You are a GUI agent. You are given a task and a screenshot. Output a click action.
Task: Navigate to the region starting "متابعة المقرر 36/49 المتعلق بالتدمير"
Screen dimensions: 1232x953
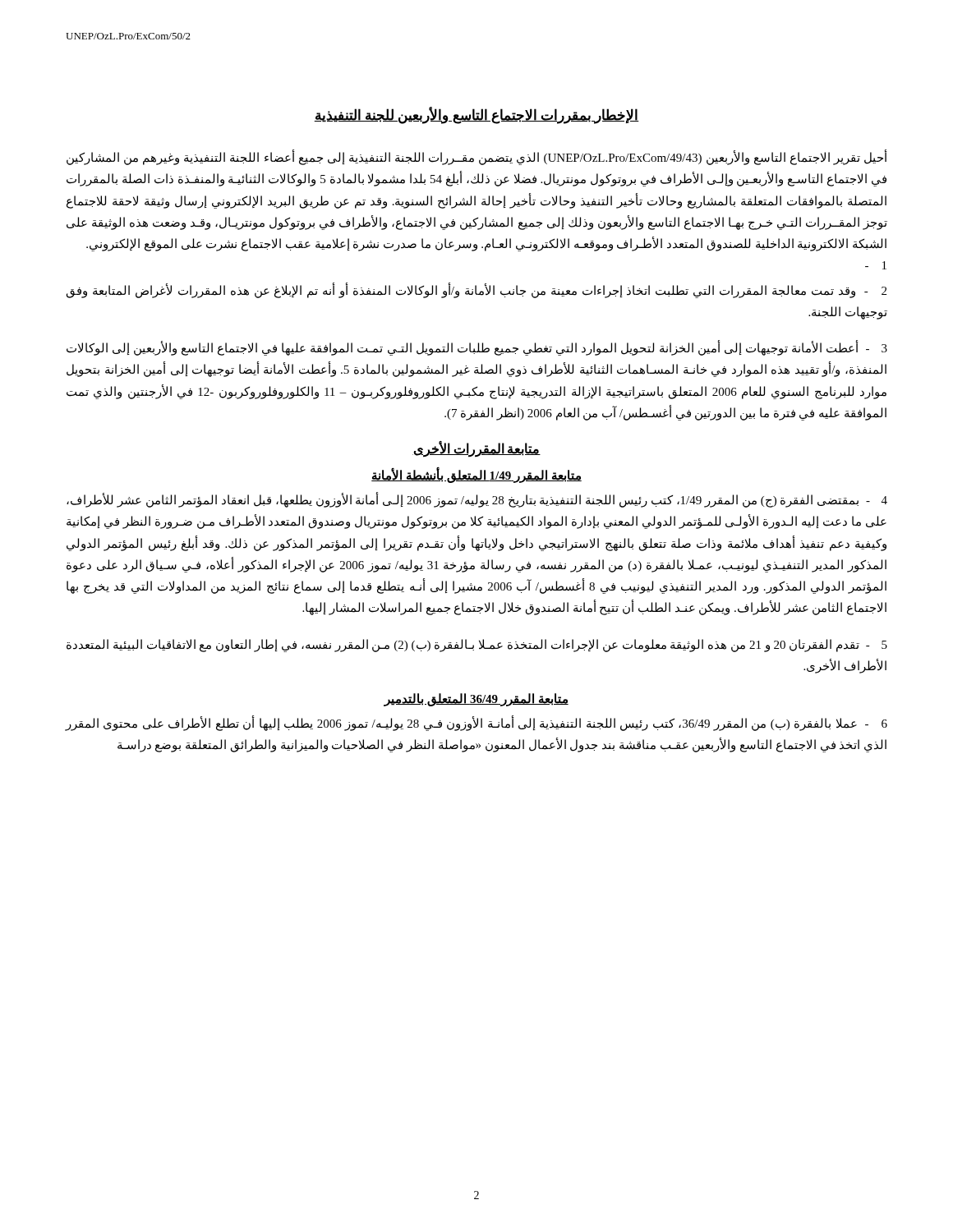[x=476, y=699]
